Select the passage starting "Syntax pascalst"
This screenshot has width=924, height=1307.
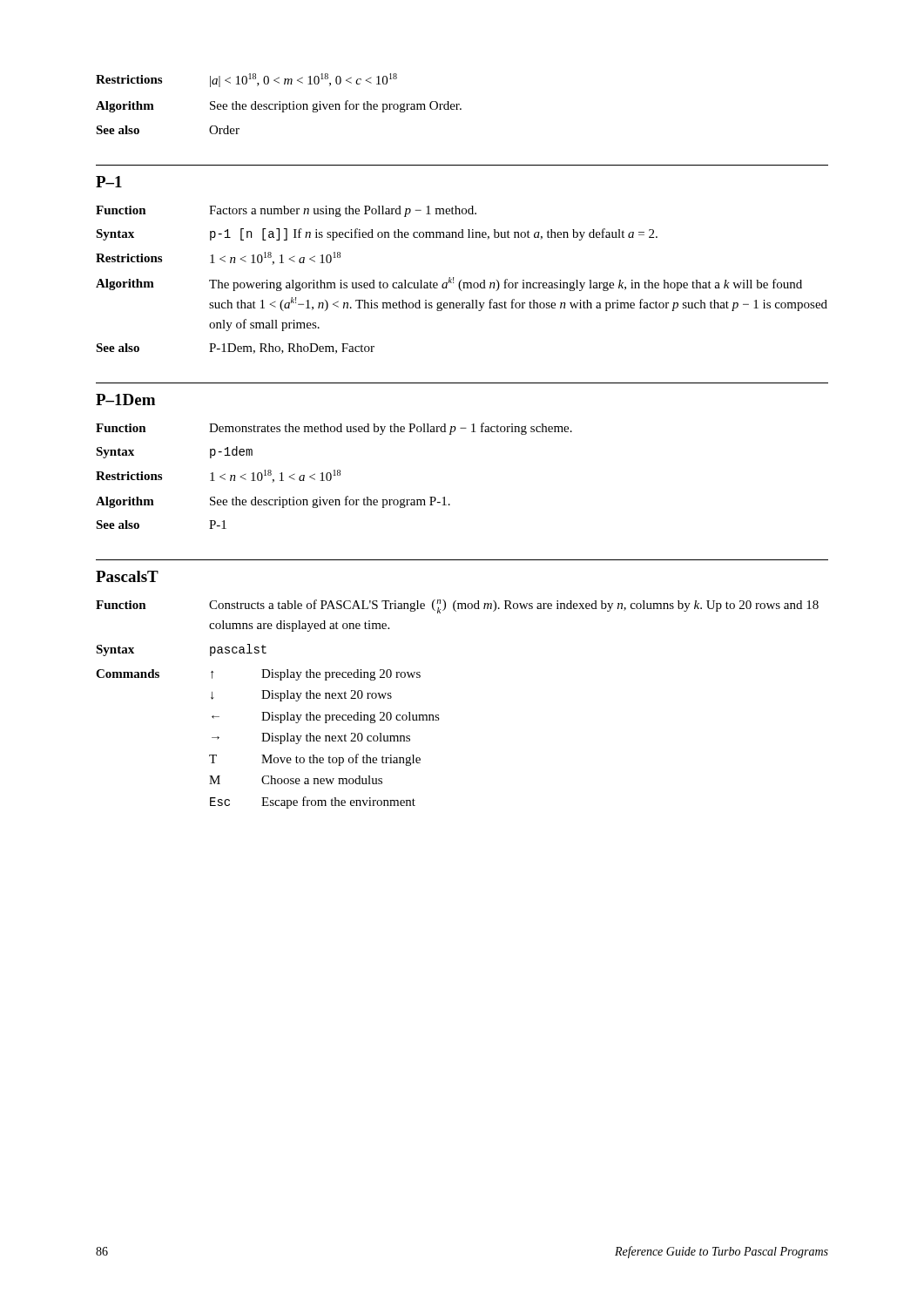[x=115, y=650]
